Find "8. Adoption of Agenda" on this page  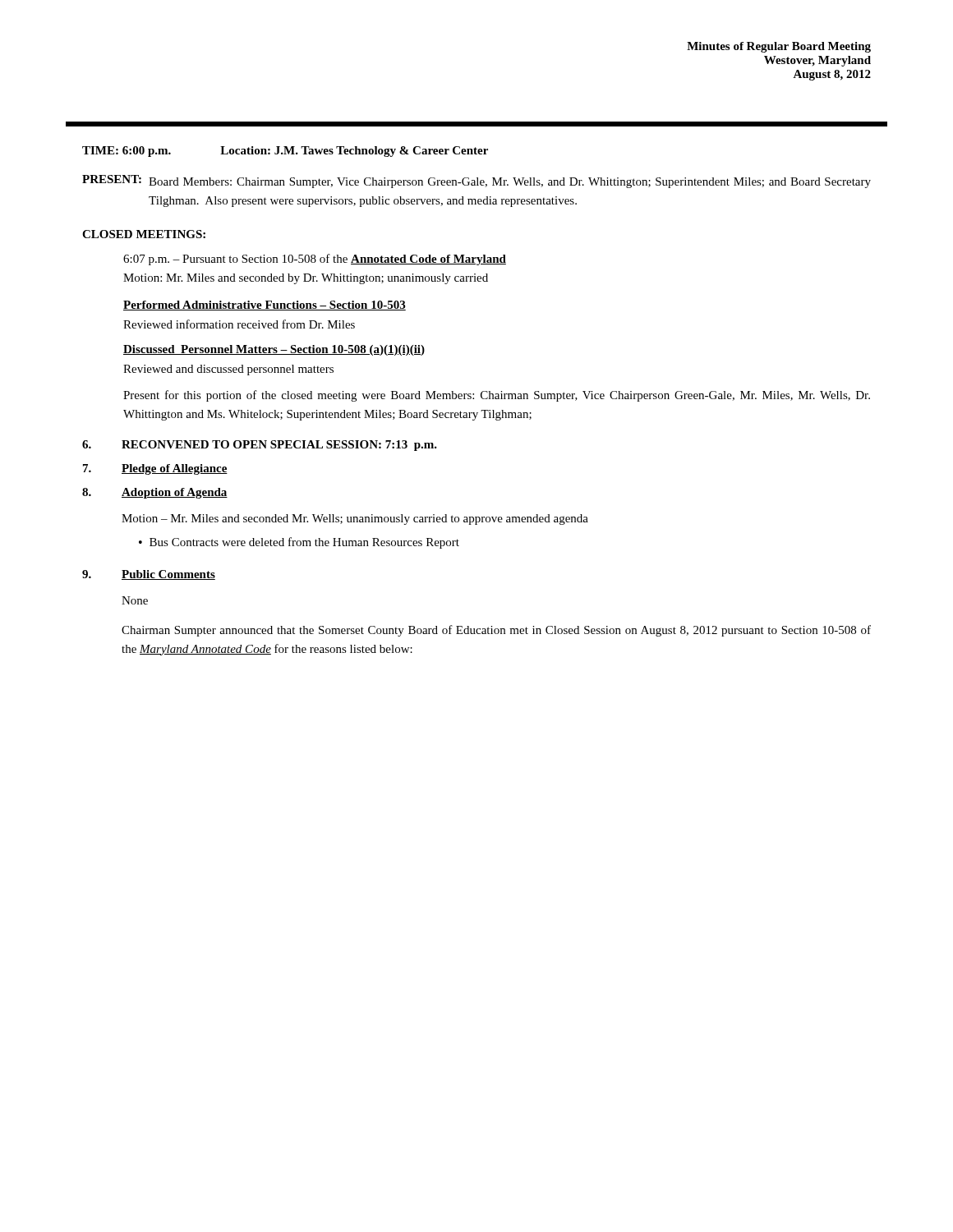coord(155,493)
